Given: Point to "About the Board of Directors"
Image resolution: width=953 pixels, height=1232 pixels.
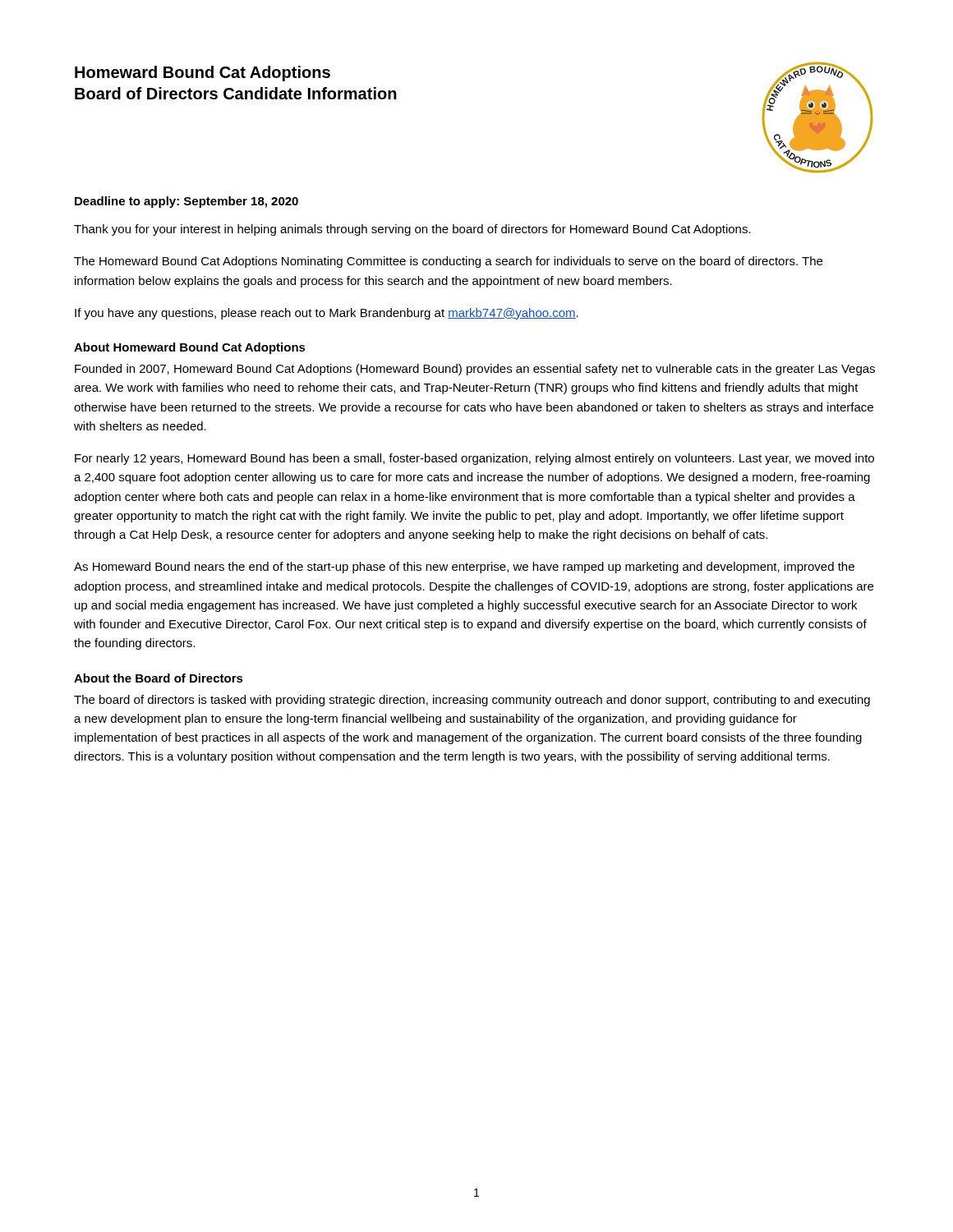Looking at the screenshot, I should pyautogui.click(x=159, y=678).
